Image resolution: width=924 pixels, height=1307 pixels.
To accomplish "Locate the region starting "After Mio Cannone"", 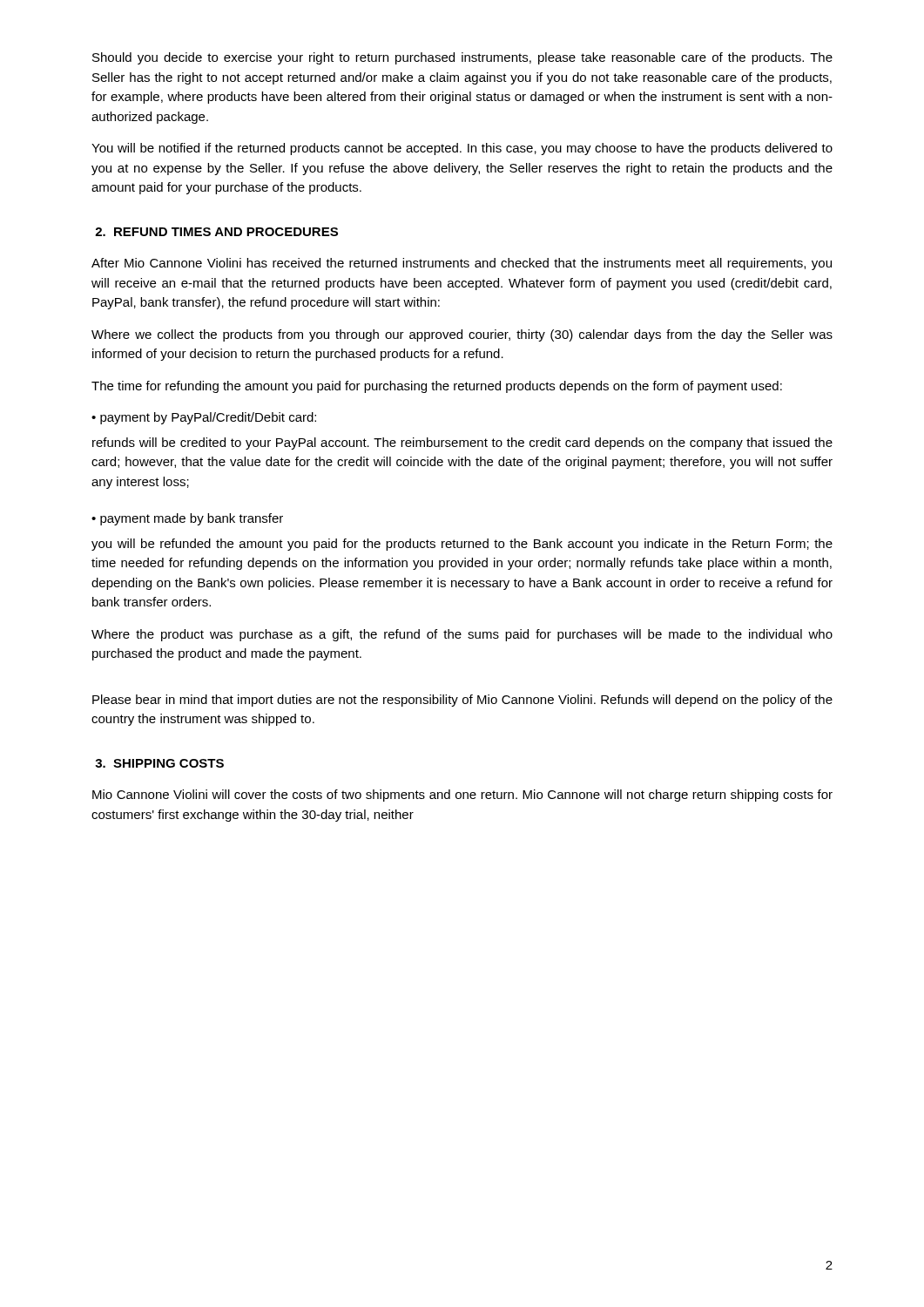I will 462,283.
